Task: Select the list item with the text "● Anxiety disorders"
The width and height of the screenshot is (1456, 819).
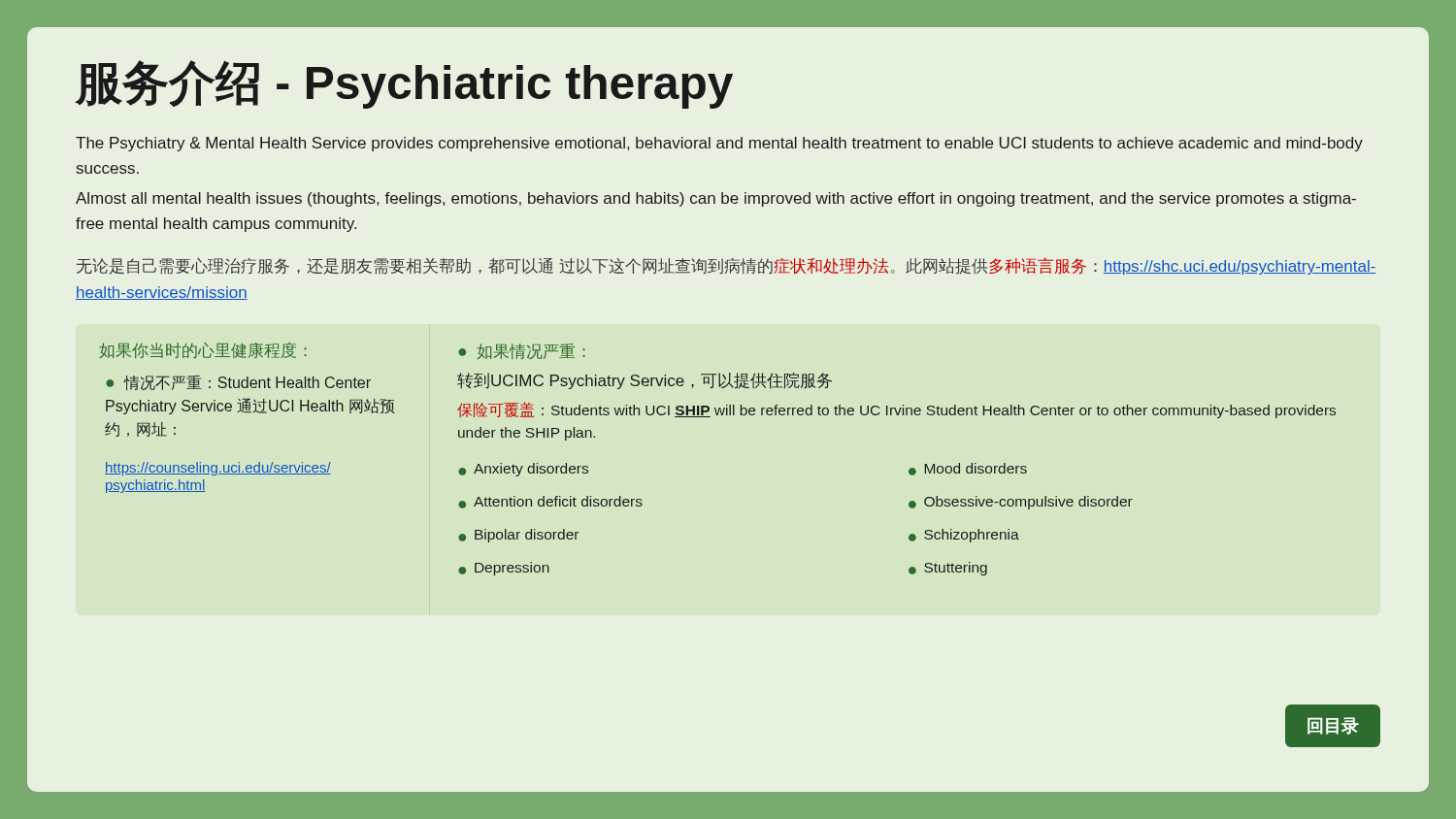Action: (x=523, y=471)
